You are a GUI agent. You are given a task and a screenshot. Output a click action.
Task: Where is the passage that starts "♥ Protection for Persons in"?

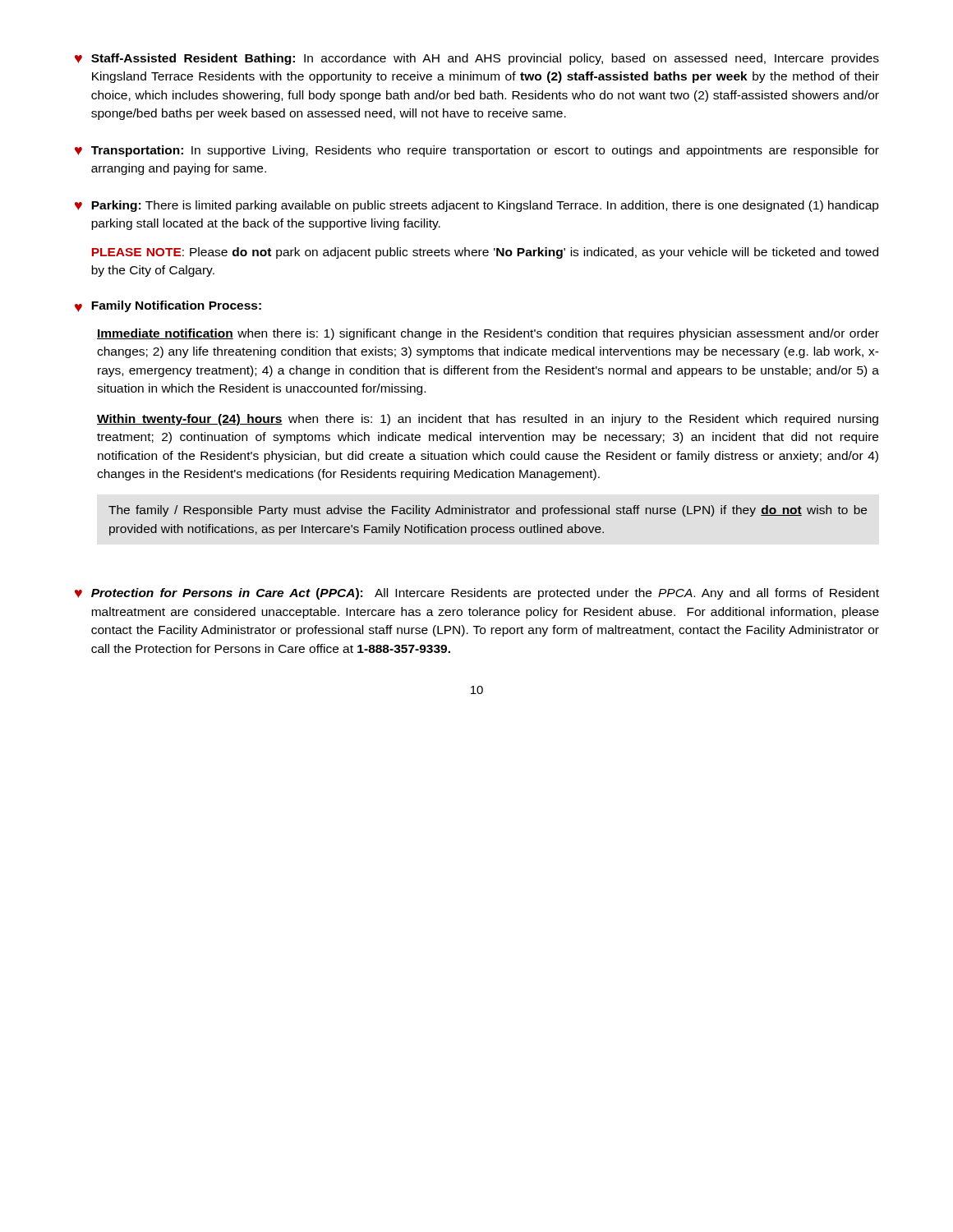(476, 621)
